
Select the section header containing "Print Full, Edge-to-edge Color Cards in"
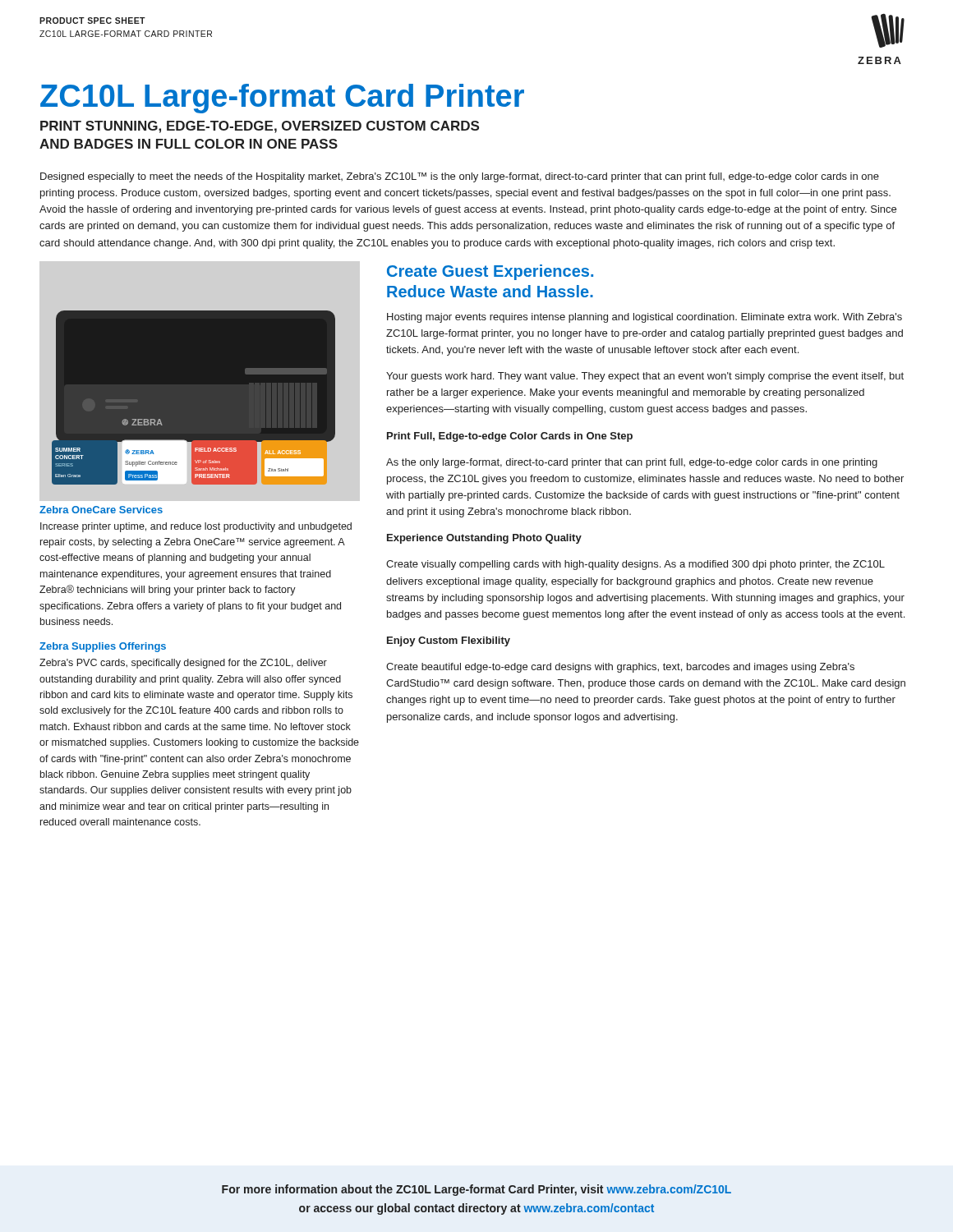pos(510,437)
